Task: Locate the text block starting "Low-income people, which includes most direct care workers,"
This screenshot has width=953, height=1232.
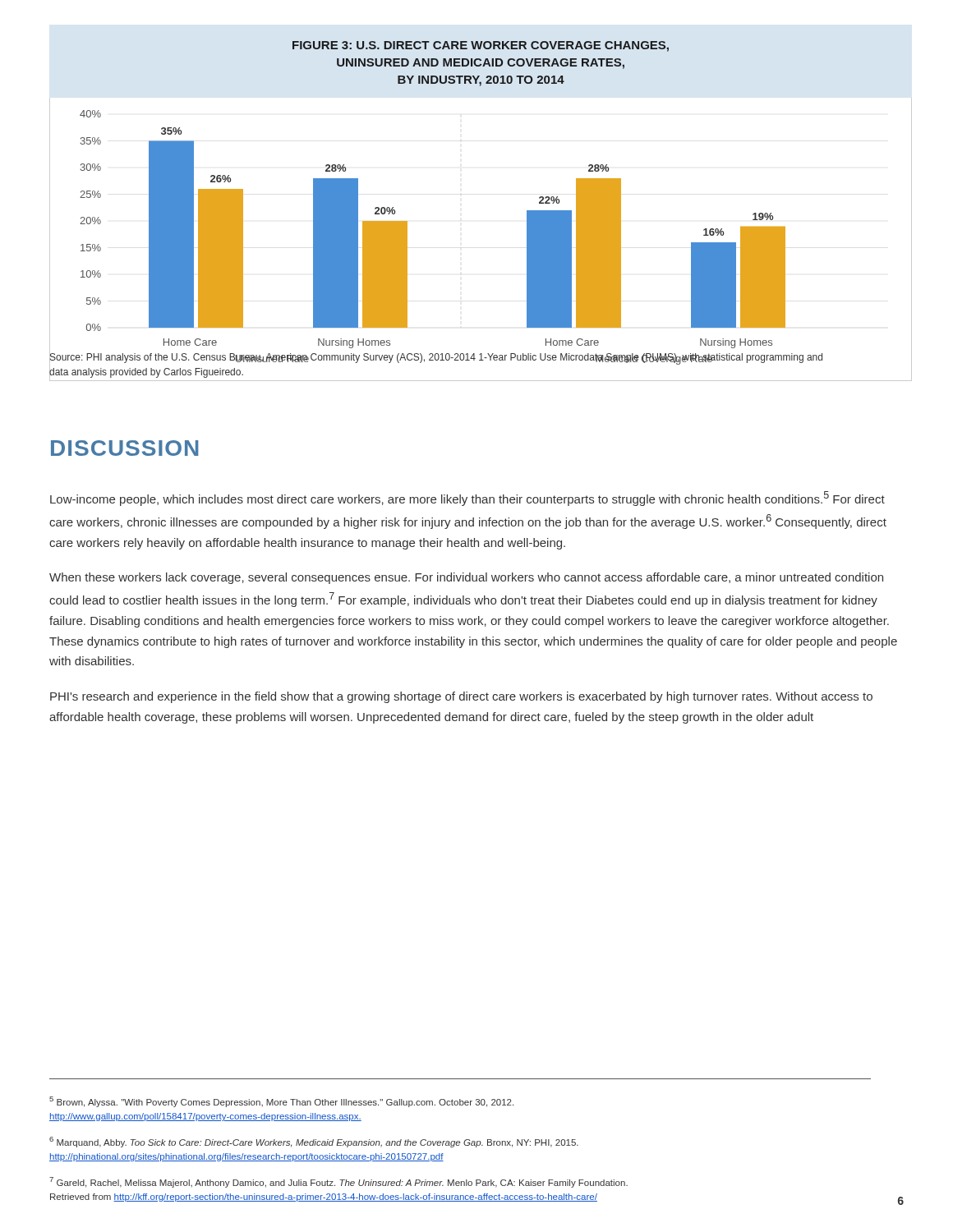Action: [x=476, y=520]
